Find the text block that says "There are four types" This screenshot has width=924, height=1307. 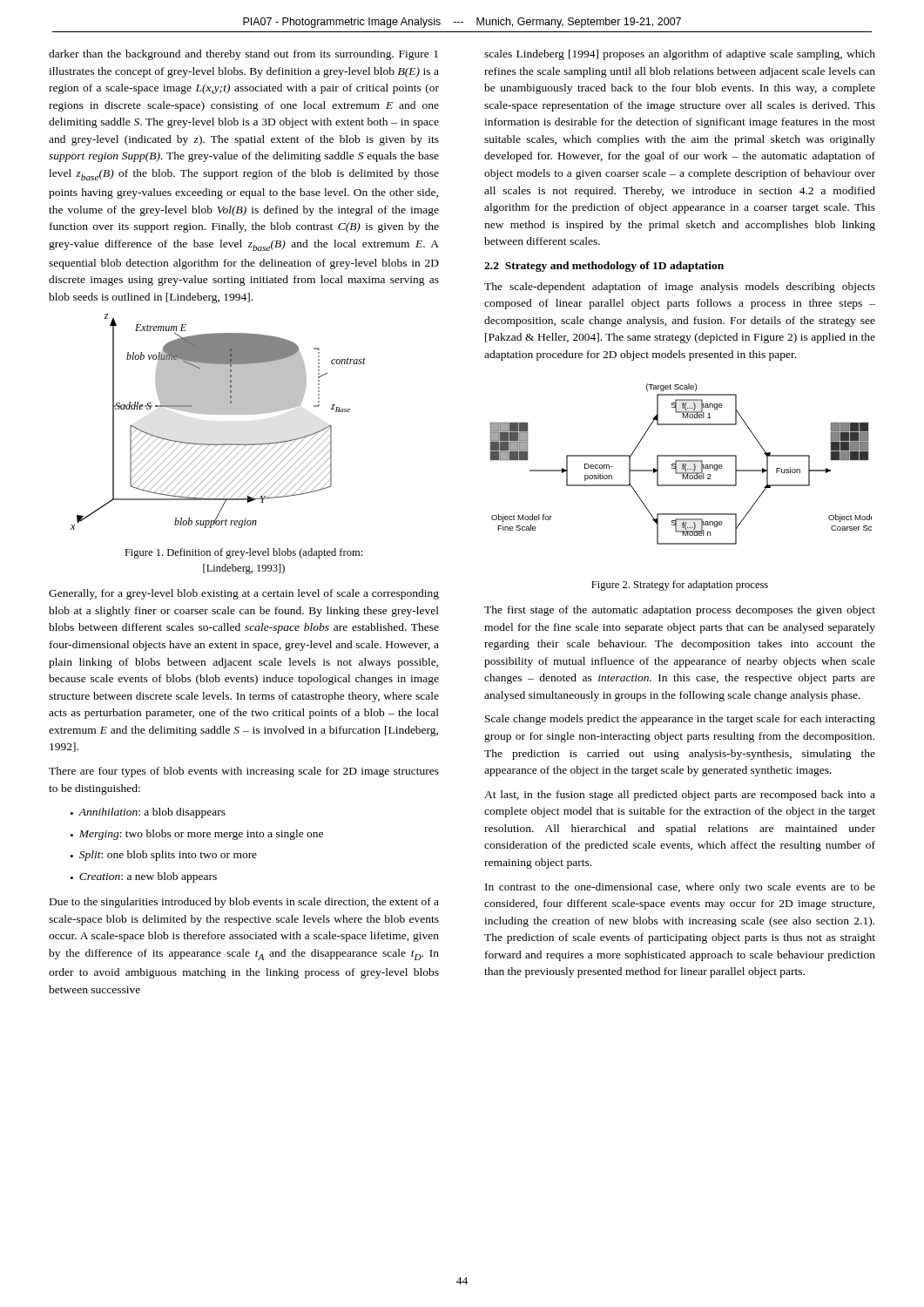pos(244,779)
